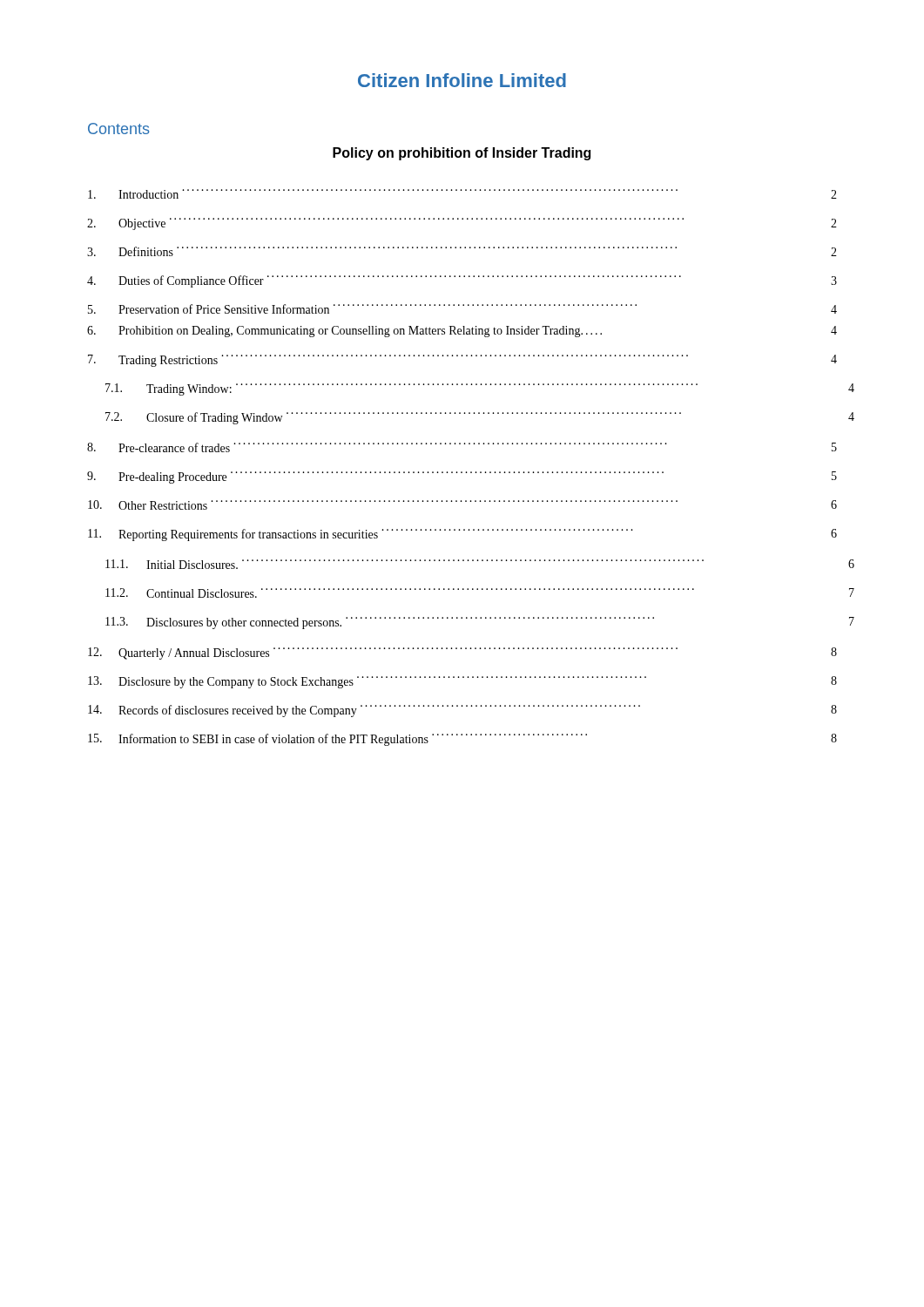Point to "Citizen Infoline Limited"
924x1307 pixels.
click(x=462, y=81)
